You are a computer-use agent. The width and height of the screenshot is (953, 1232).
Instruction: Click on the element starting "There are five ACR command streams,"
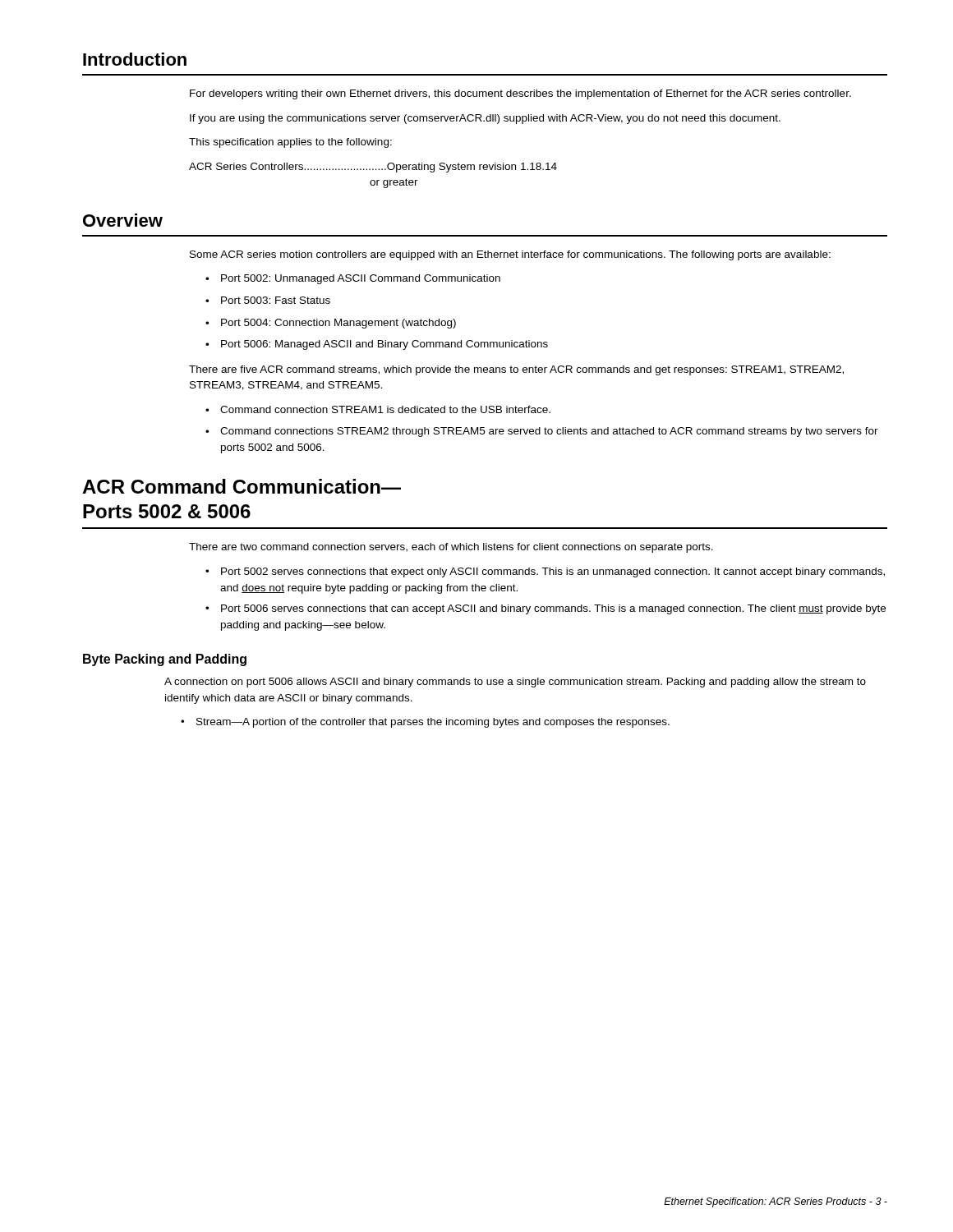click(517, 377)
